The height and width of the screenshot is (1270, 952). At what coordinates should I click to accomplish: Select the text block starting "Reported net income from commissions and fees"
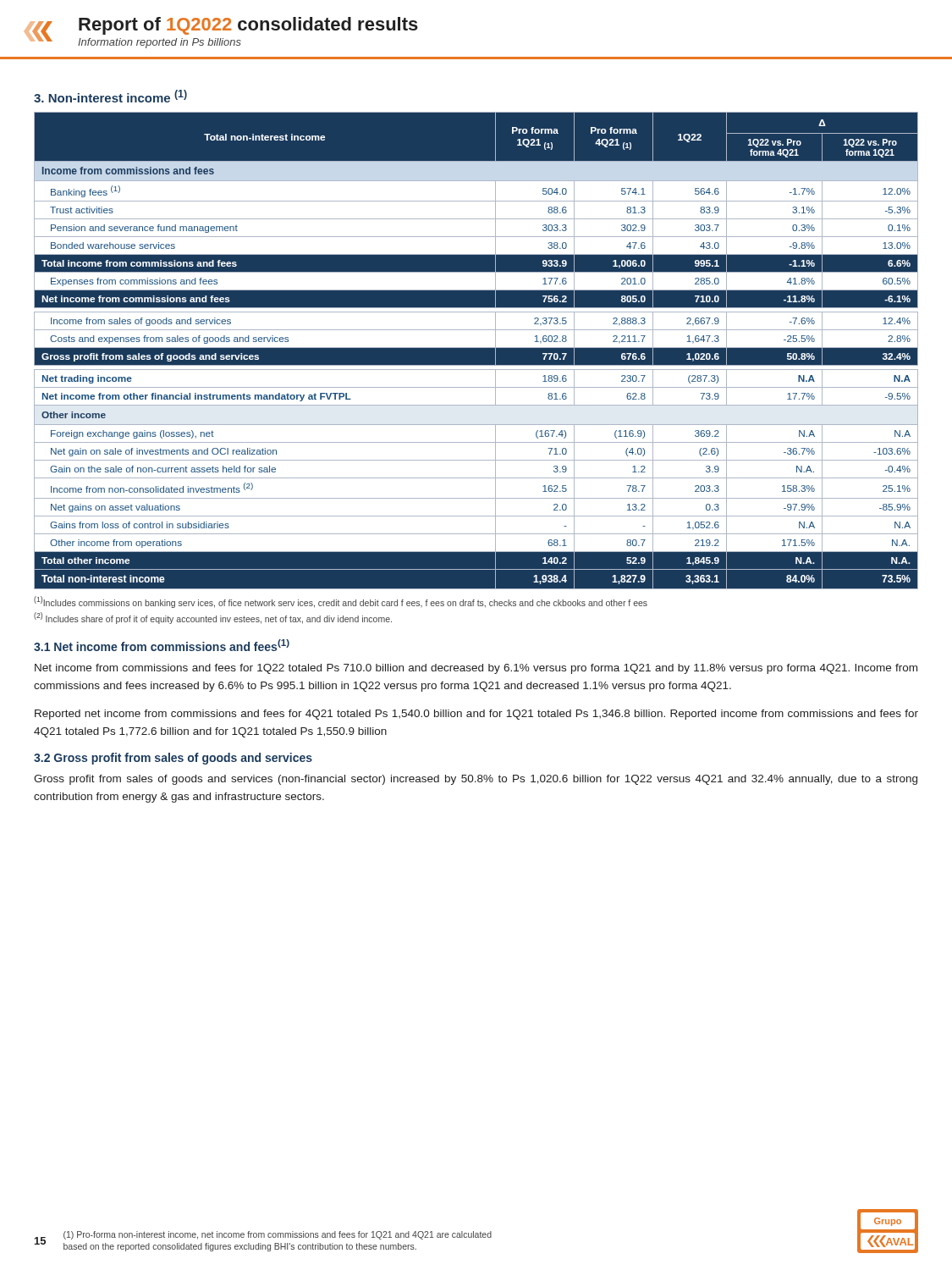pos(476,722)
